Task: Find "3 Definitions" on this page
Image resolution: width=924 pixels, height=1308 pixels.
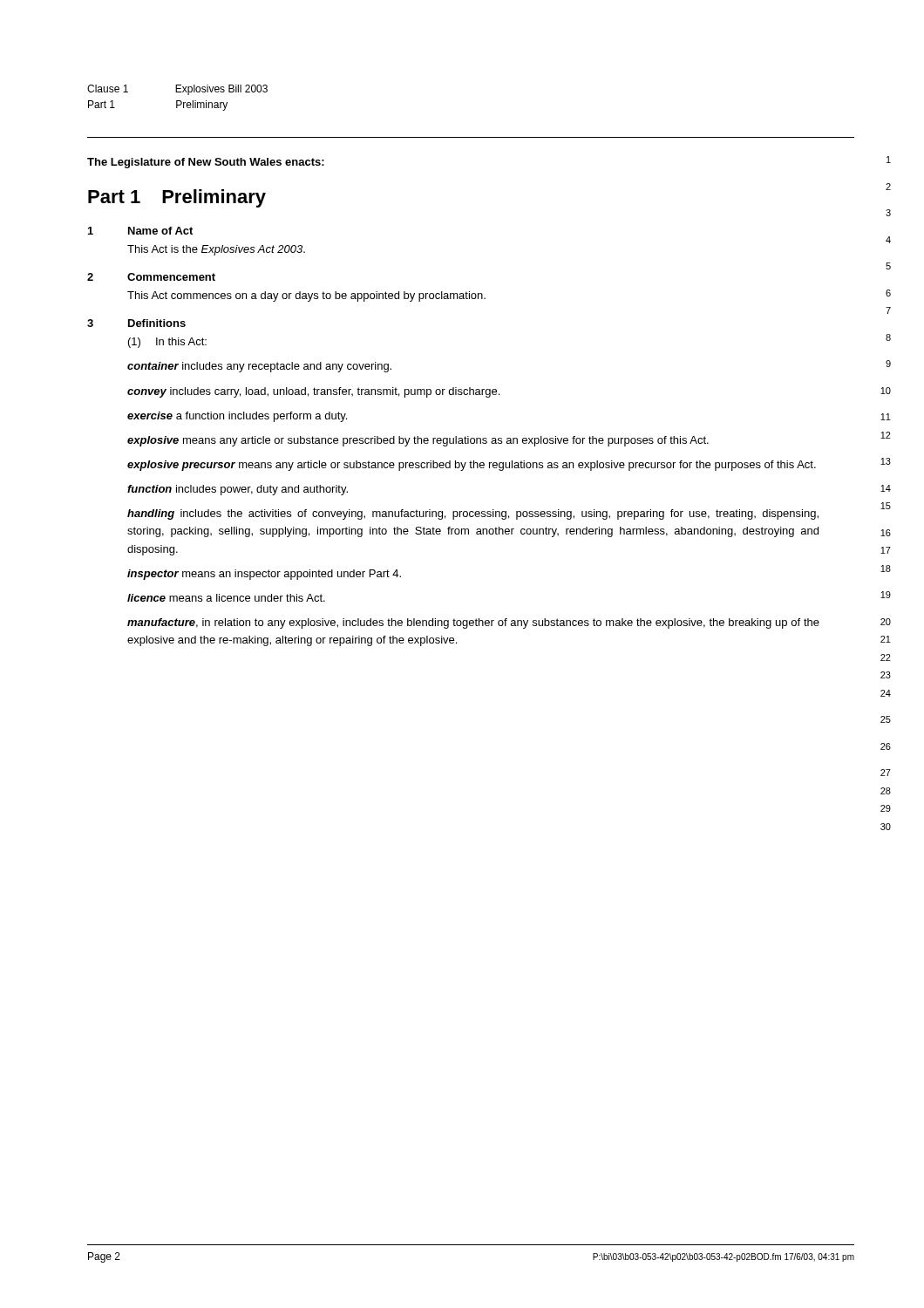Action: coord(136,323)
